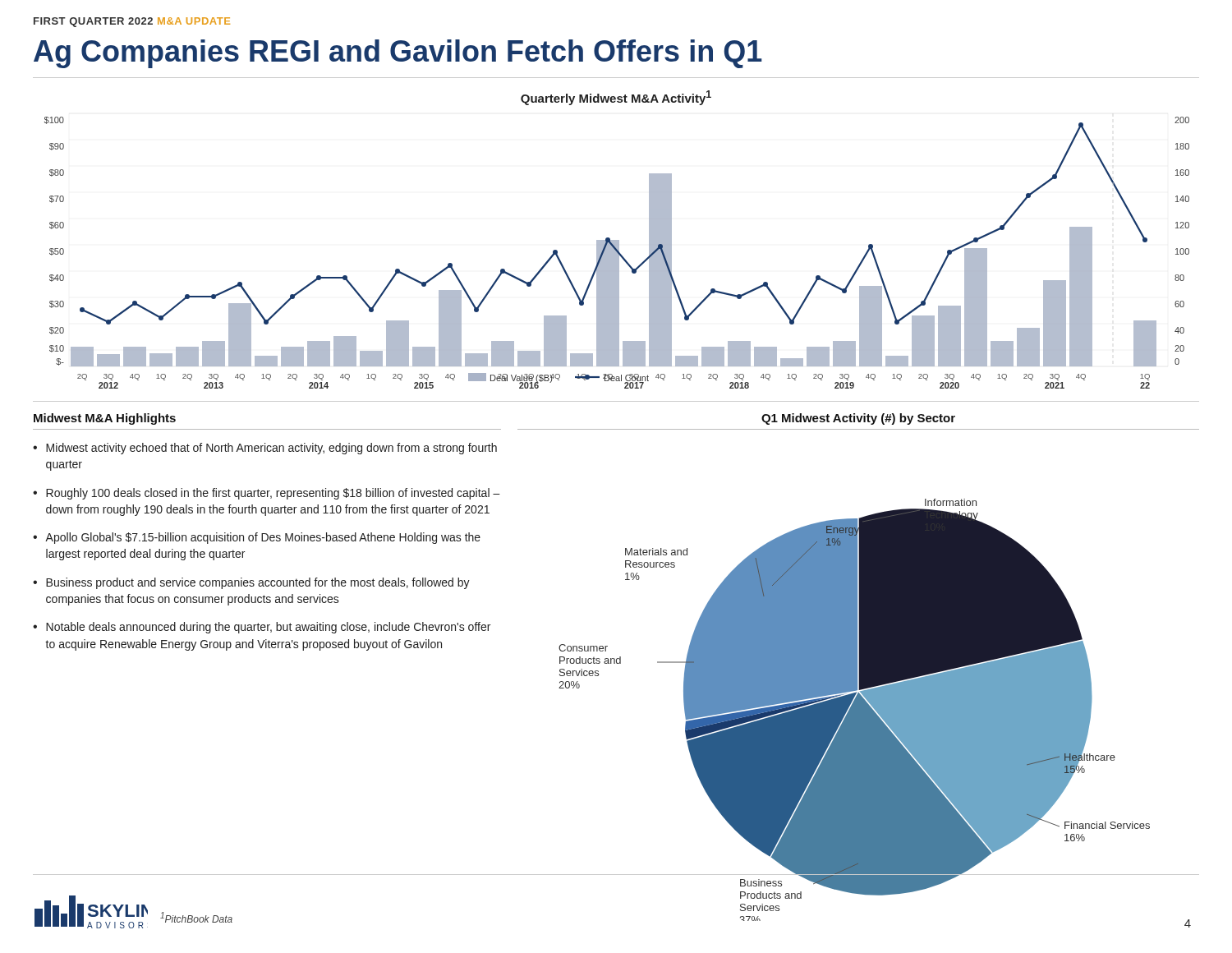Find the logo
The height and width of the screenshot is (953, 1232).
[x=90, y=910]
